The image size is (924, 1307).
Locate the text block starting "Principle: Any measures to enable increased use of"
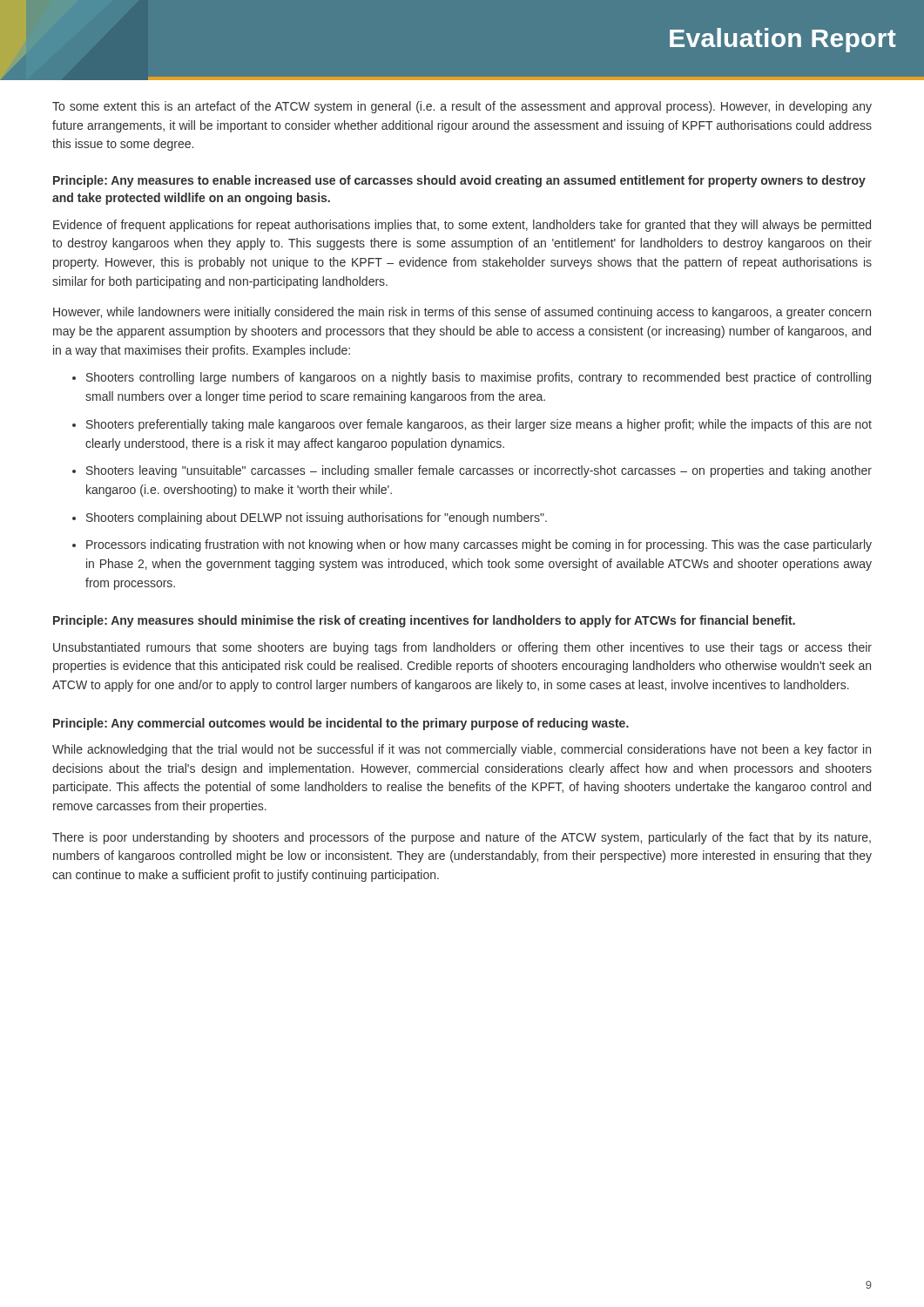[x=459, y=189]
